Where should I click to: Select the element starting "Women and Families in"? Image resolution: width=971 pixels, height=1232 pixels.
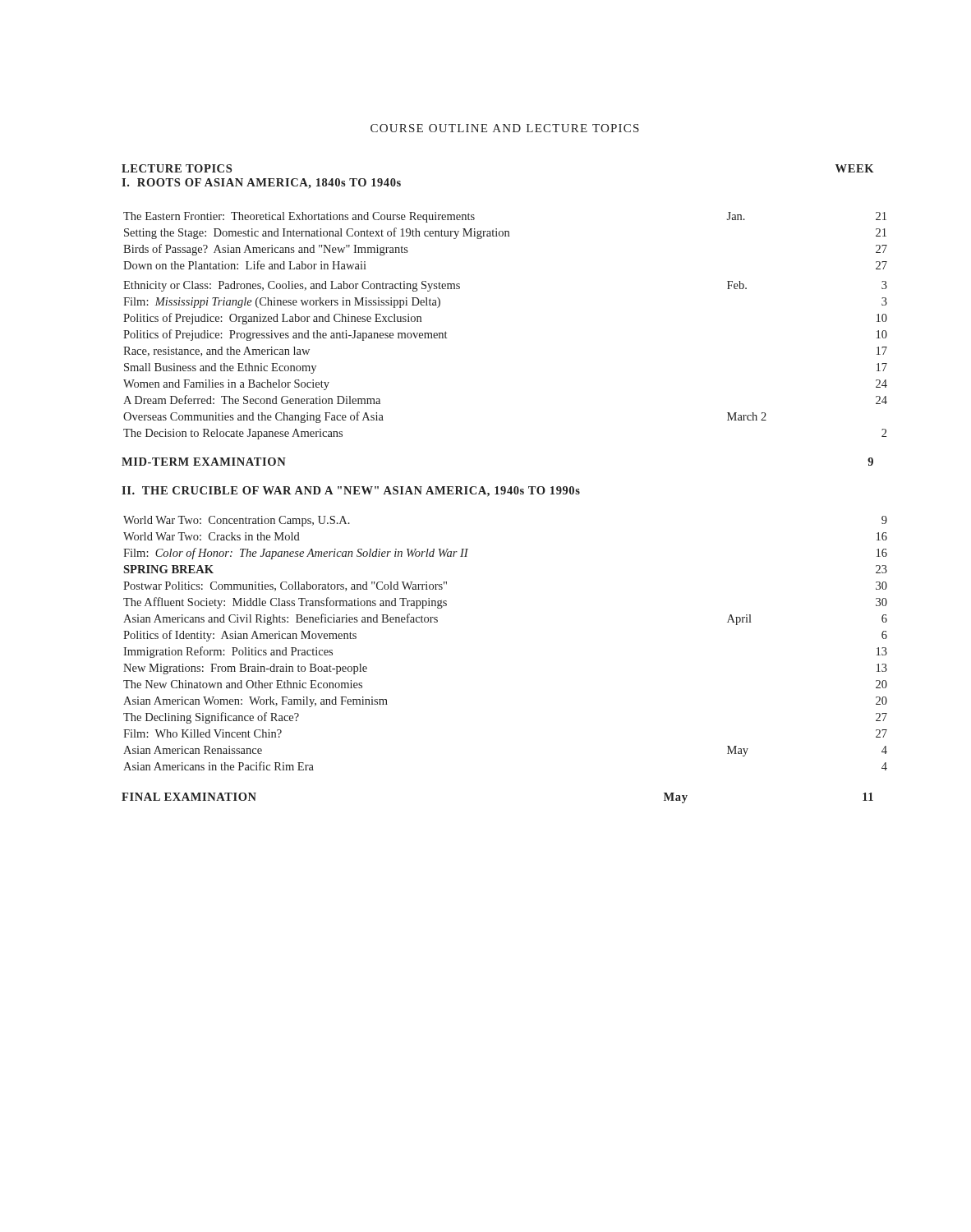click(x=229, y=385)
